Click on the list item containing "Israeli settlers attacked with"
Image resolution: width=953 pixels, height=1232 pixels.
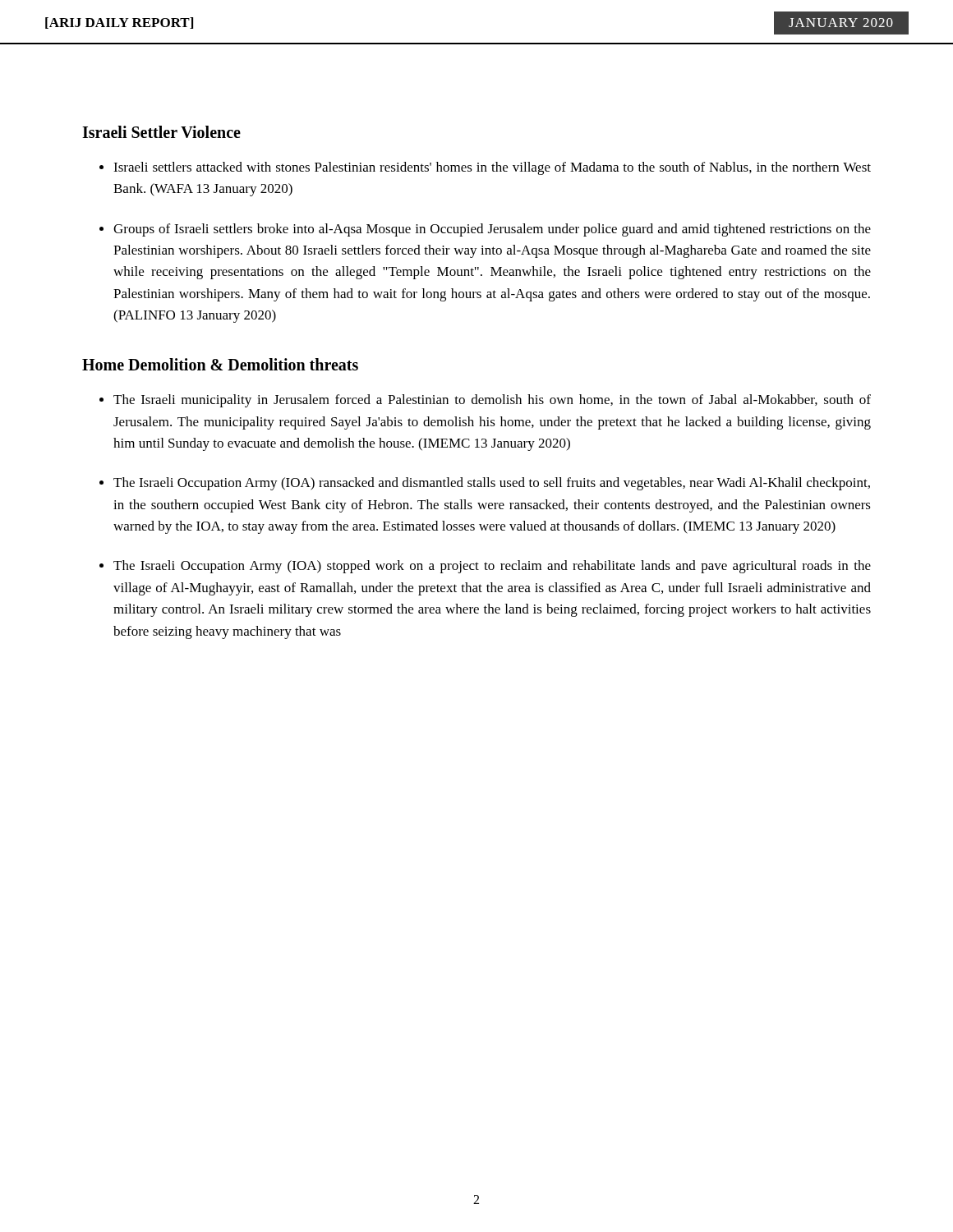(x=492, y=178)
